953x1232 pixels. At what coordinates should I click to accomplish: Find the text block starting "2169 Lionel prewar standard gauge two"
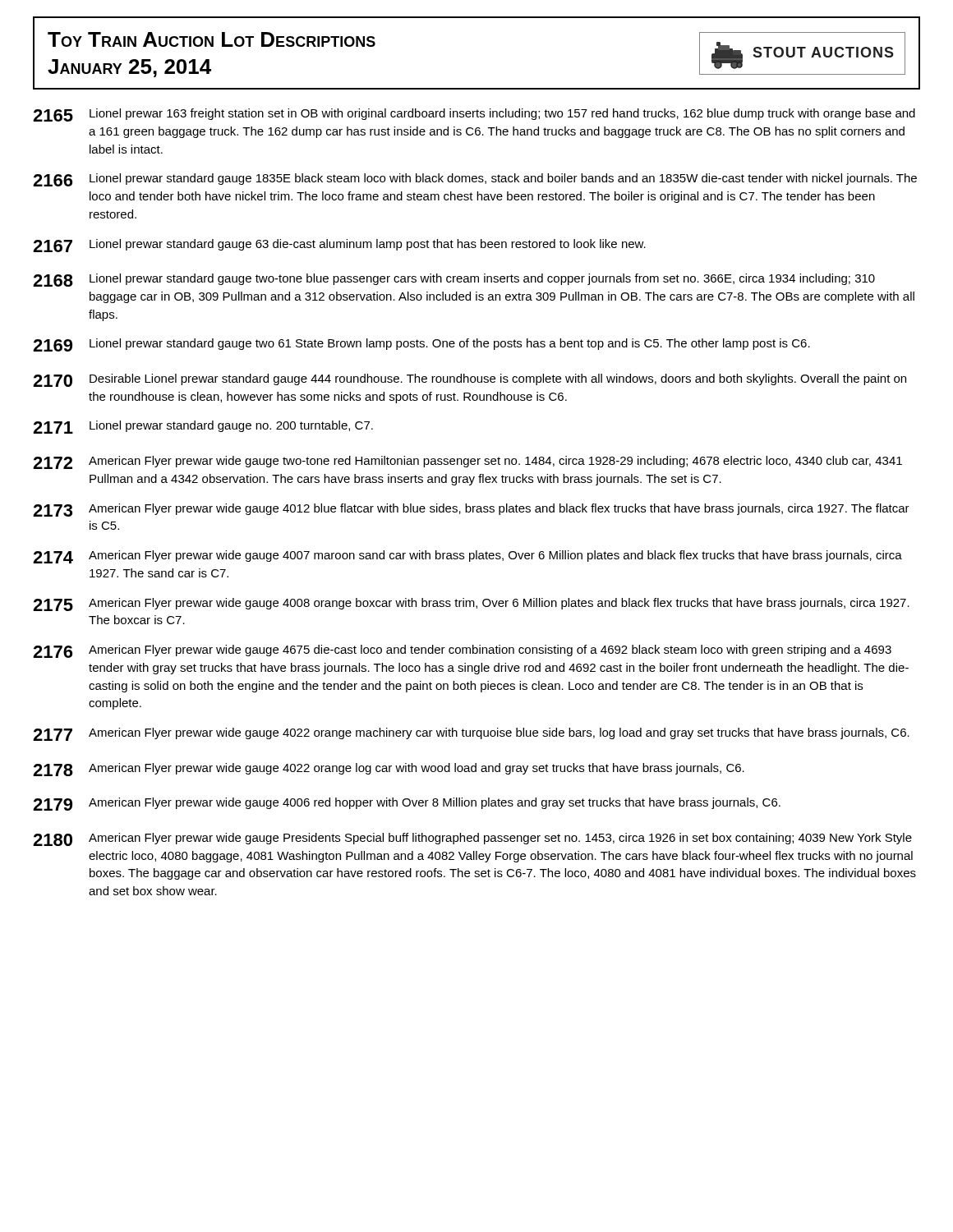pos(476,346)
